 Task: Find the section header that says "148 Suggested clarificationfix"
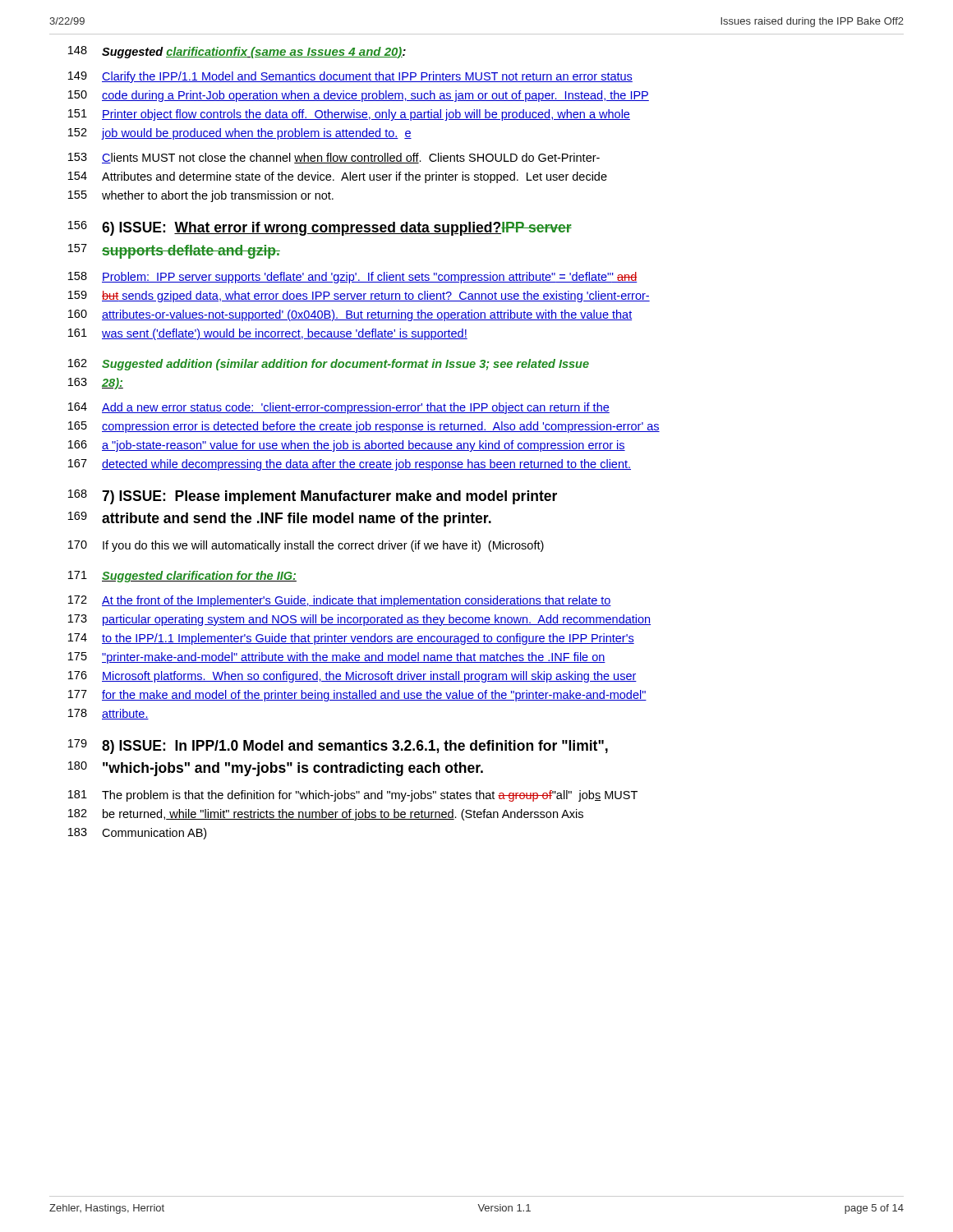(x=237, y=52)
